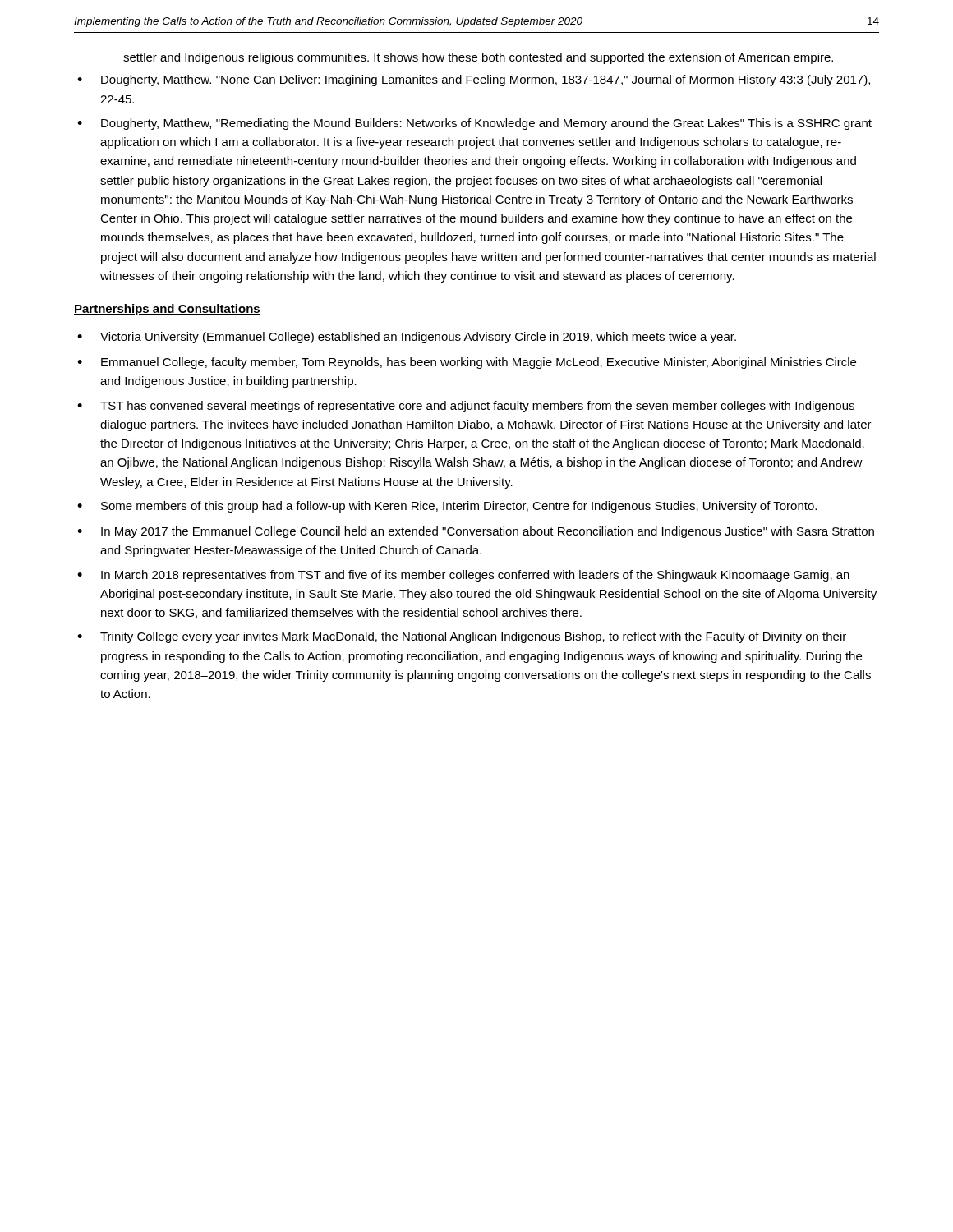Find the passage starting "settler and Indigenous religious communities."
The image size is (953, 1232).
coord(479,57)
